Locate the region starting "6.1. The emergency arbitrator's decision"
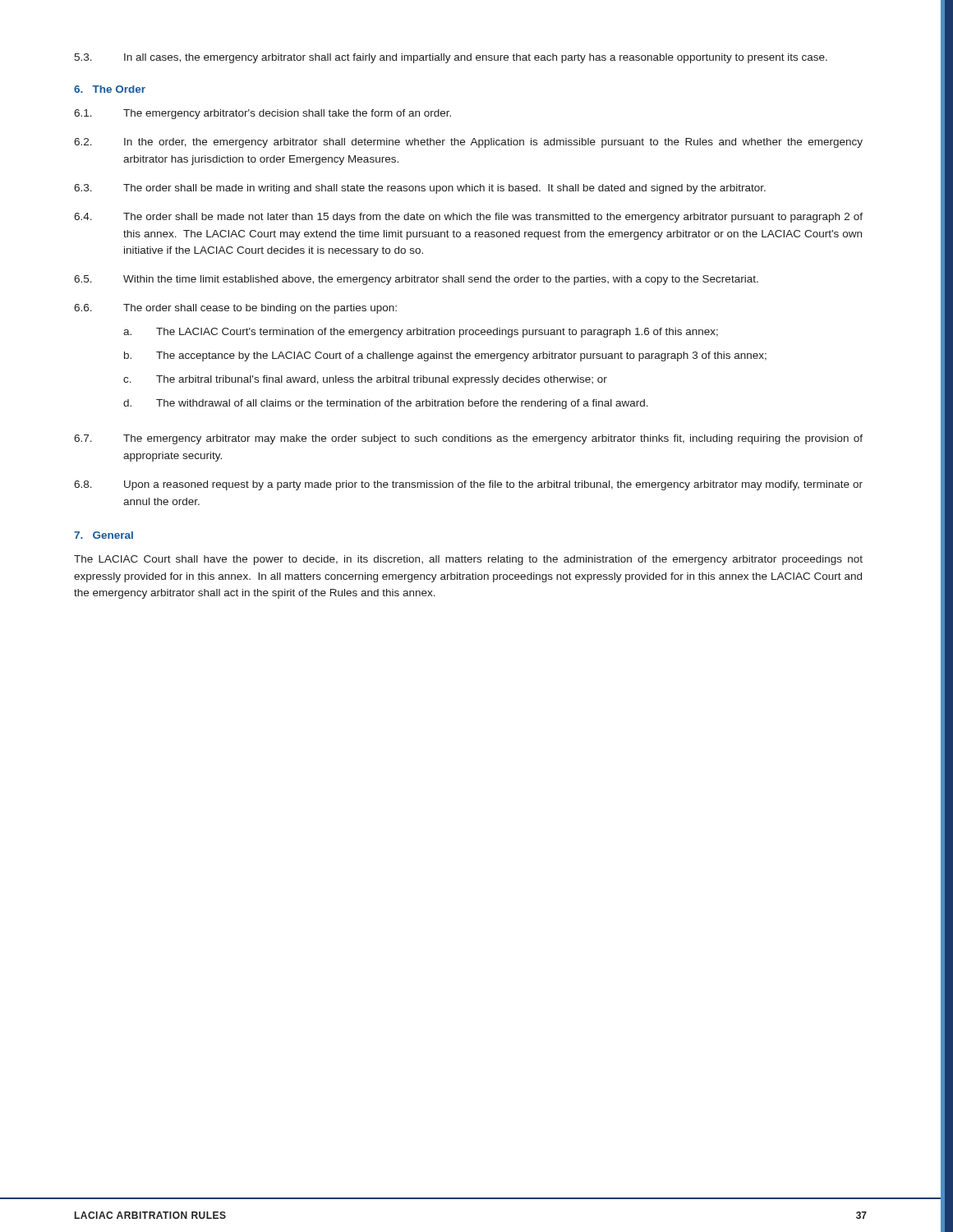Viewport: 953px width, 1232px height. 262,114
